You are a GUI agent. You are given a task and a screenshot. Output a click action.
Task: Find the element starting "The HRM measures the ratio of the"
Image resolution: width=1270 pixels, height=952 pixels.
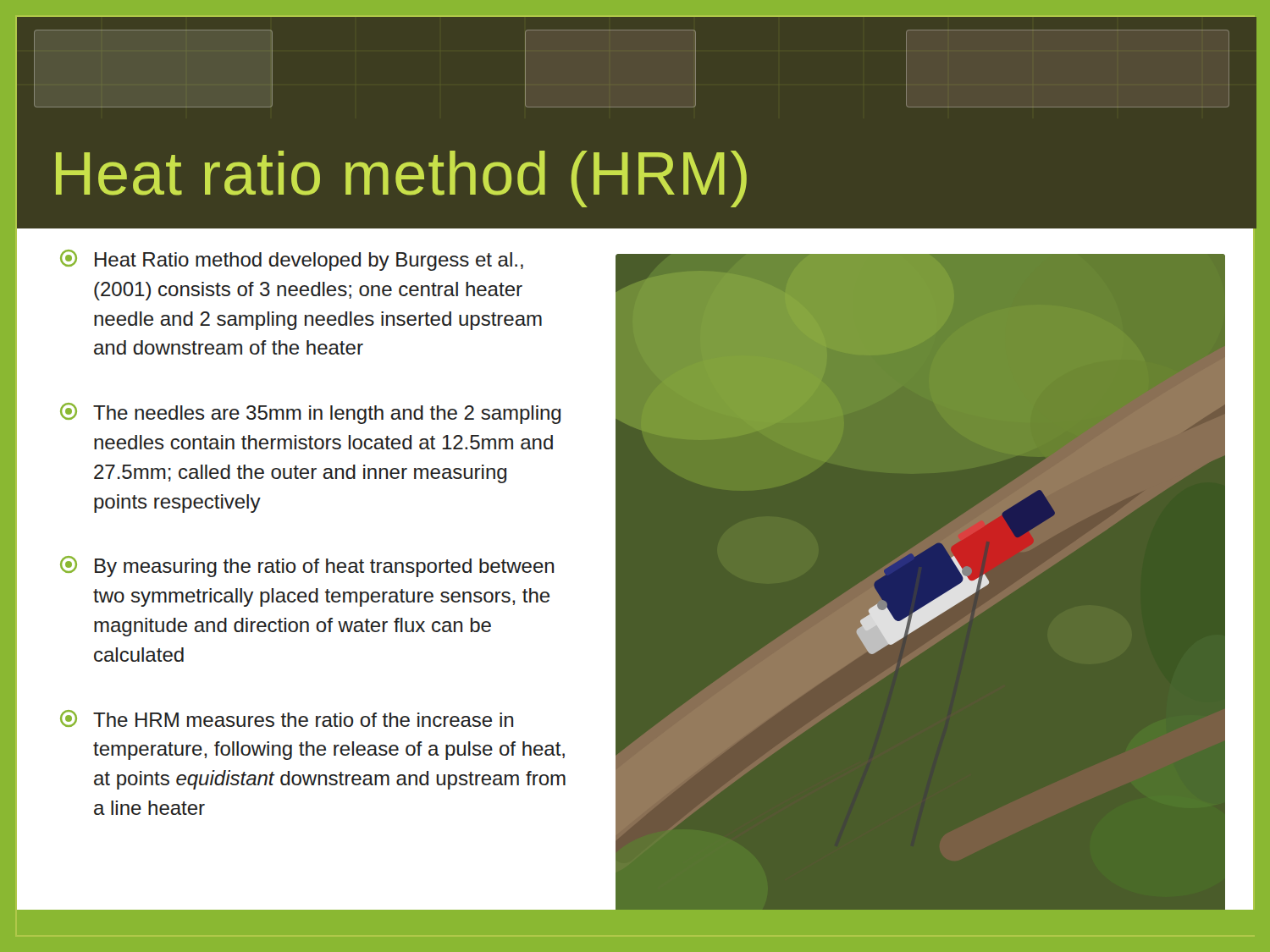coord(313,764)
